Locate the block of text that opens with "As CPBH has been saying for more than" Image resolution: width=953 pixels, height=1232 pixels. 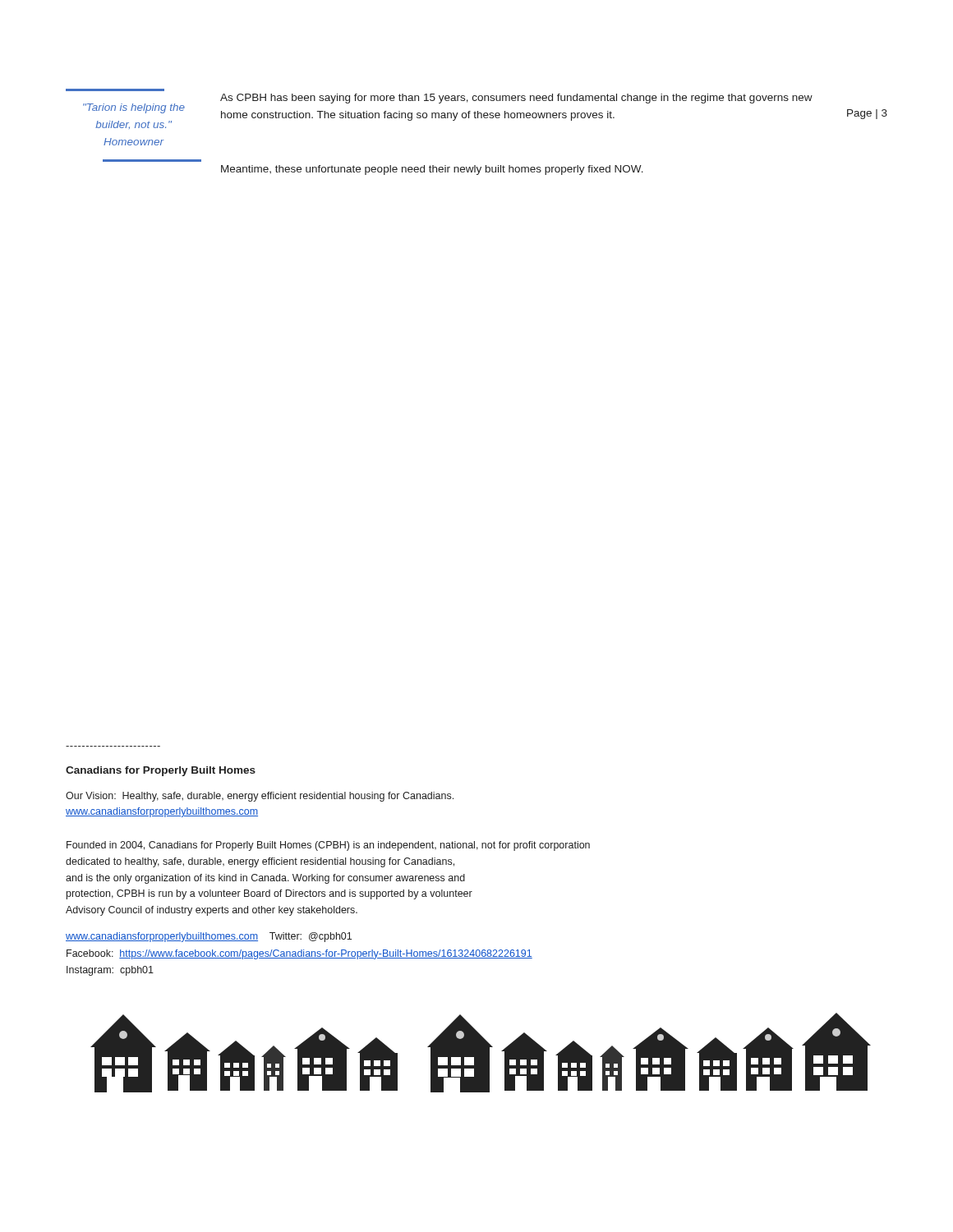pyautogui.click(x=516, y=106)
